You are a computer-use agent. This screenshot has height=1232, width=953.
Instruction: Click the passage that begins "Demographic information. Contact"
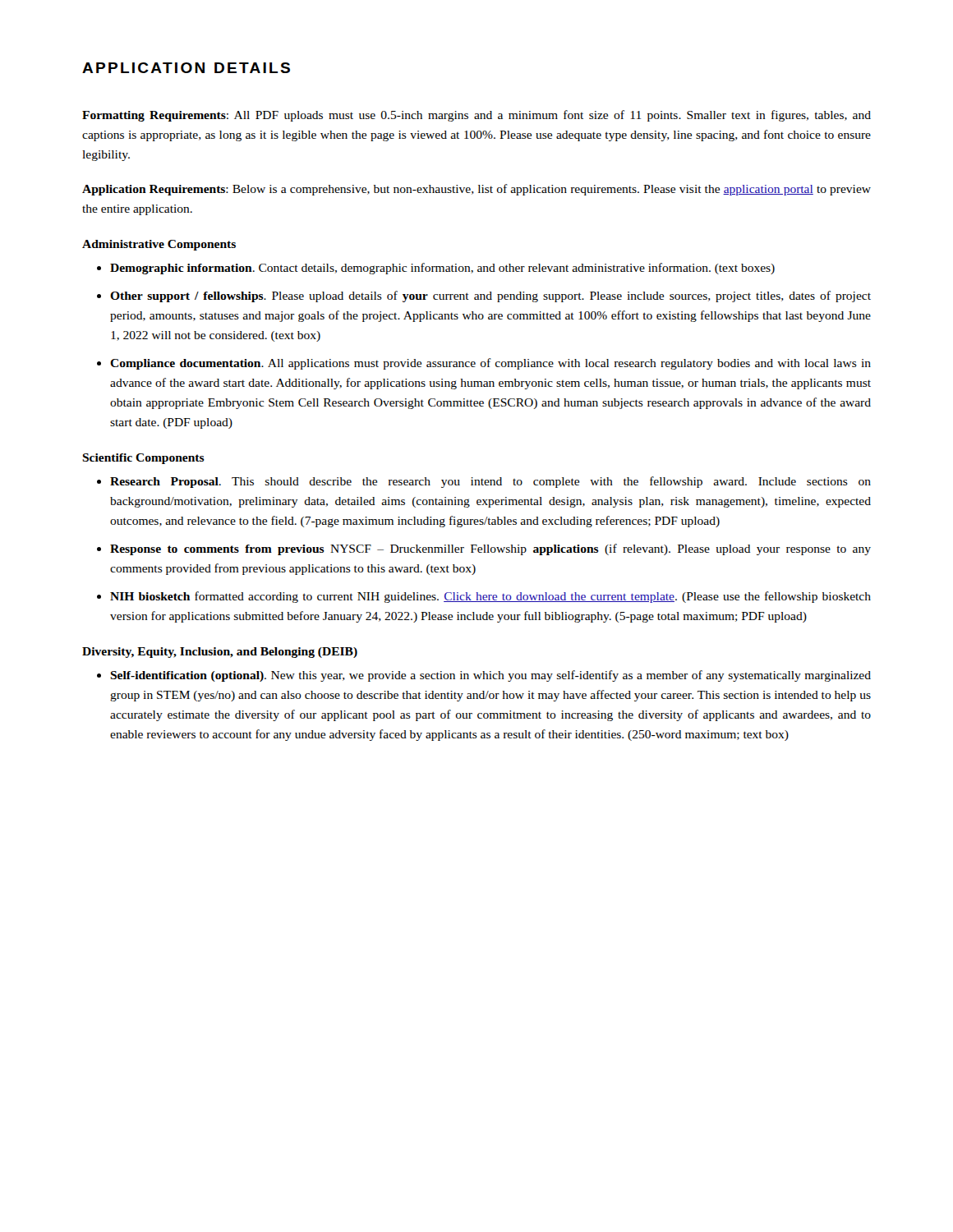click(442, 267)
